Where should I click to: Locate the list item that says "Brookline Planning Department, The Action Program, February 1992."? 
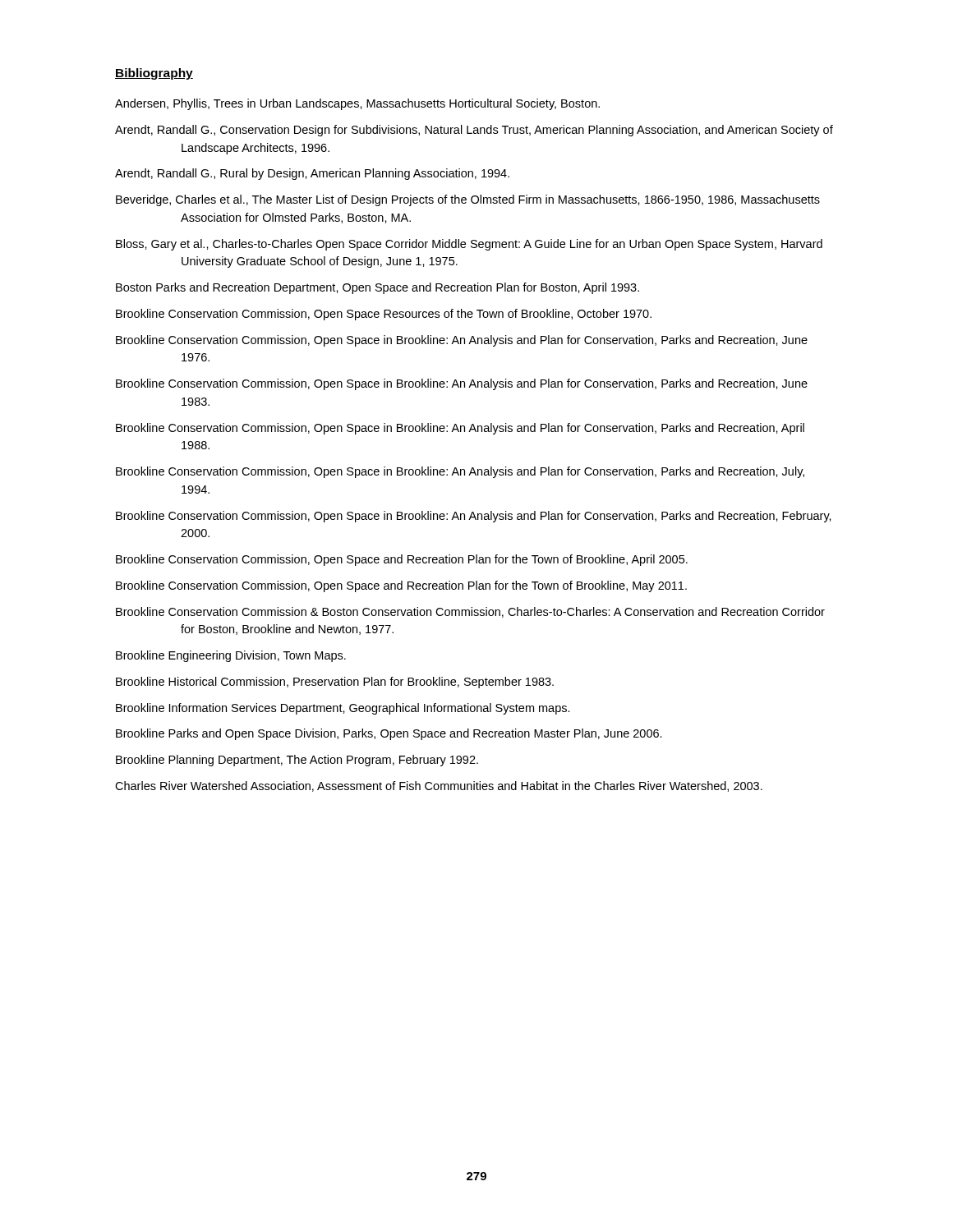[297, 760]
